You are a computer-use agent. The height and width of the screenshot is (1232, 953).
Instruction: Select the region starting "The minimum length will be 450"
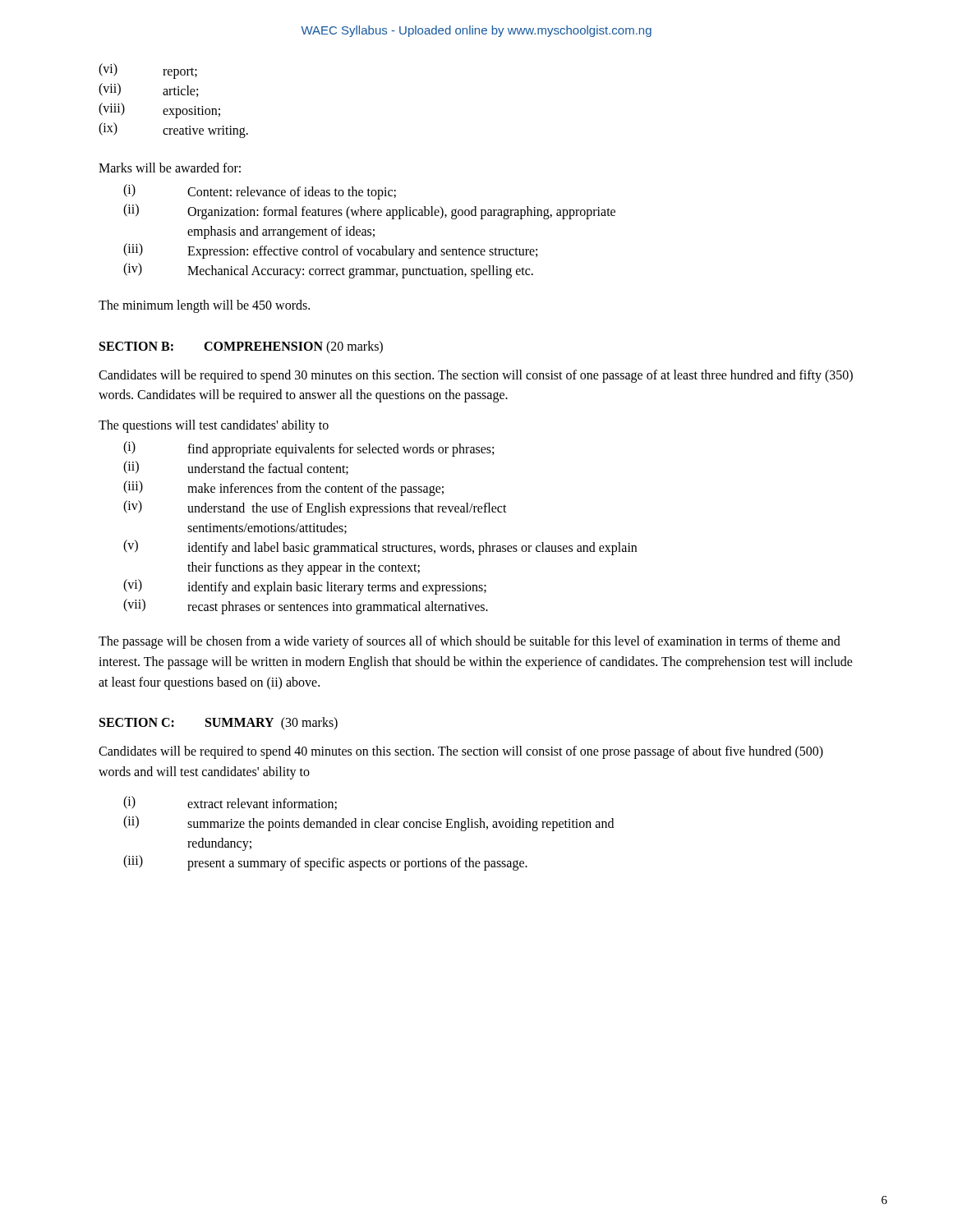click(205, 305)
